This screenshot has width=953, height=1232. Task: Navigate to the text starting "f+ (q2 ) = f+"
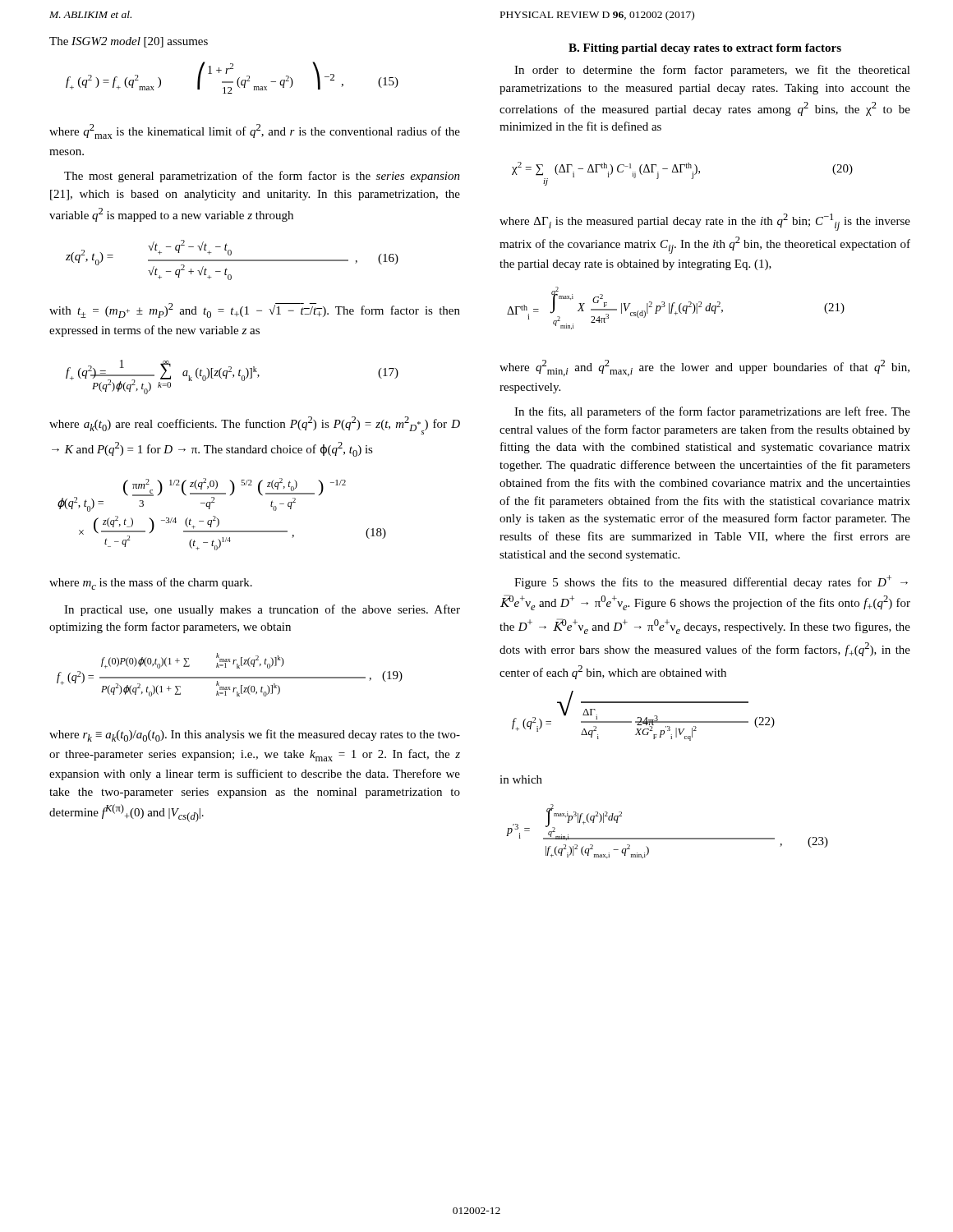pyautogui.click(x=255, y=85)
